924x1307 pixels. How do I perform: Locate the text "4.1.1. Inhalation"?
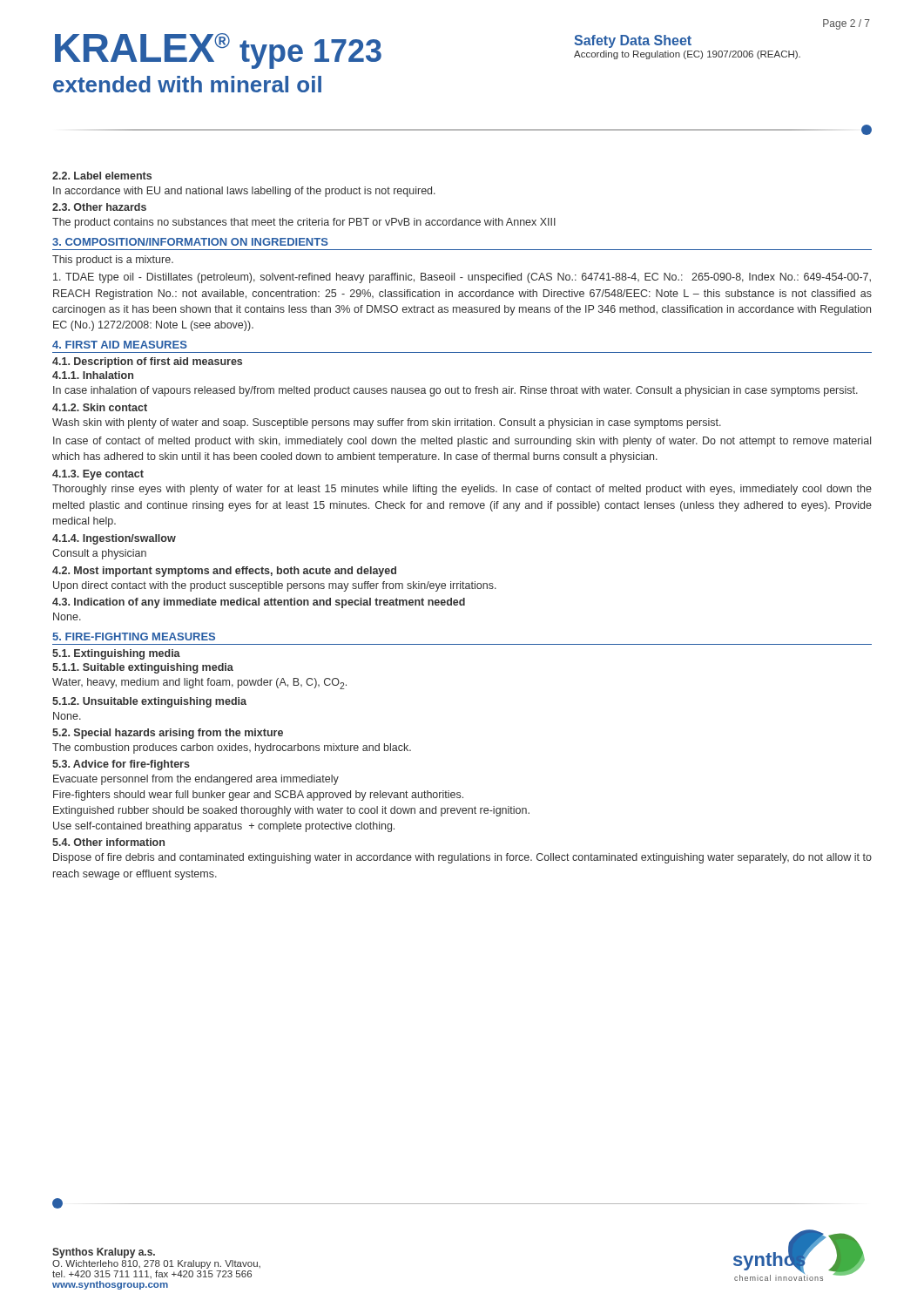[93, 375]
